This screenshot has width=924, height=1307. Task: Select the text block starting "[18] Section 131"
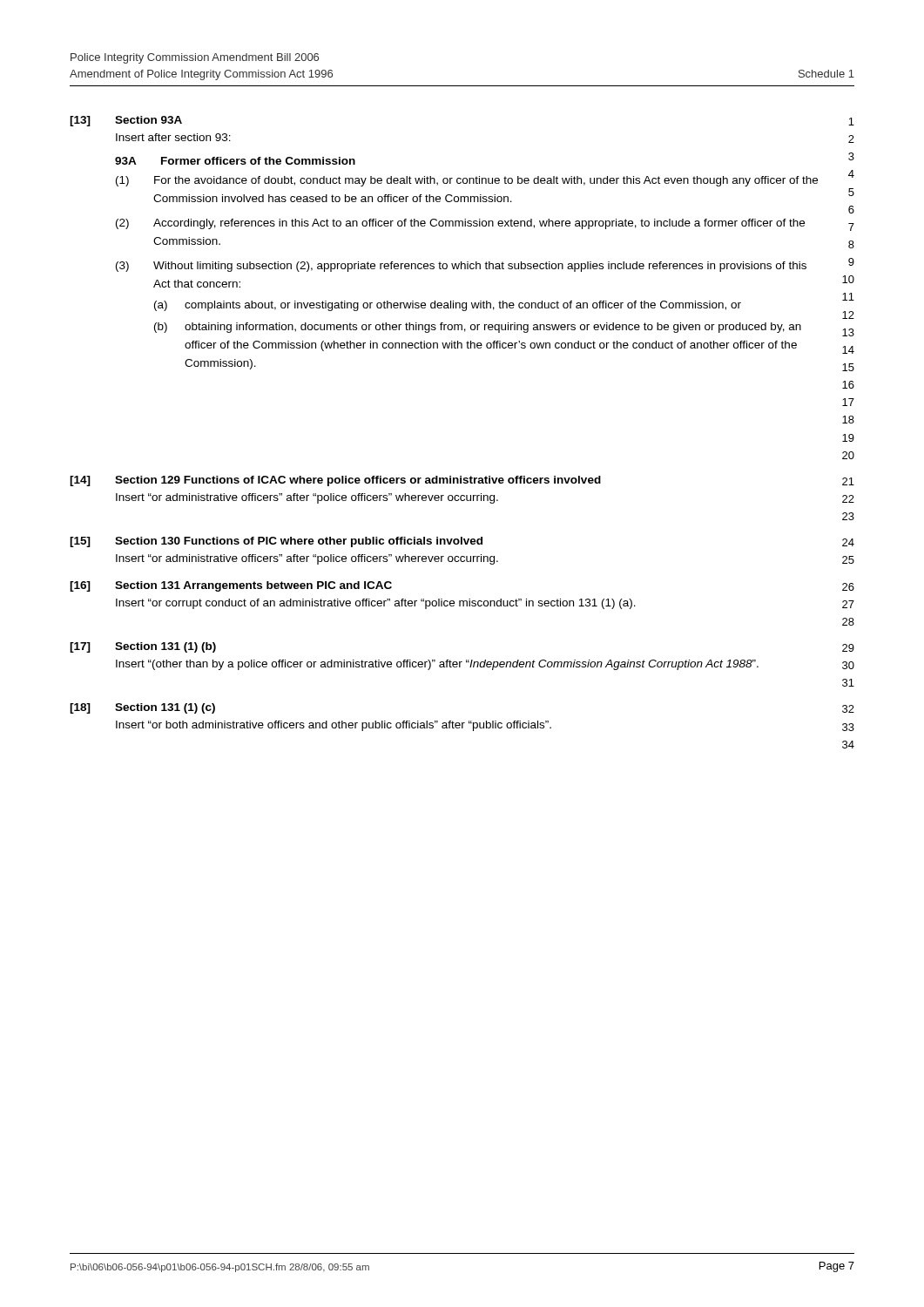coord(143,707)
